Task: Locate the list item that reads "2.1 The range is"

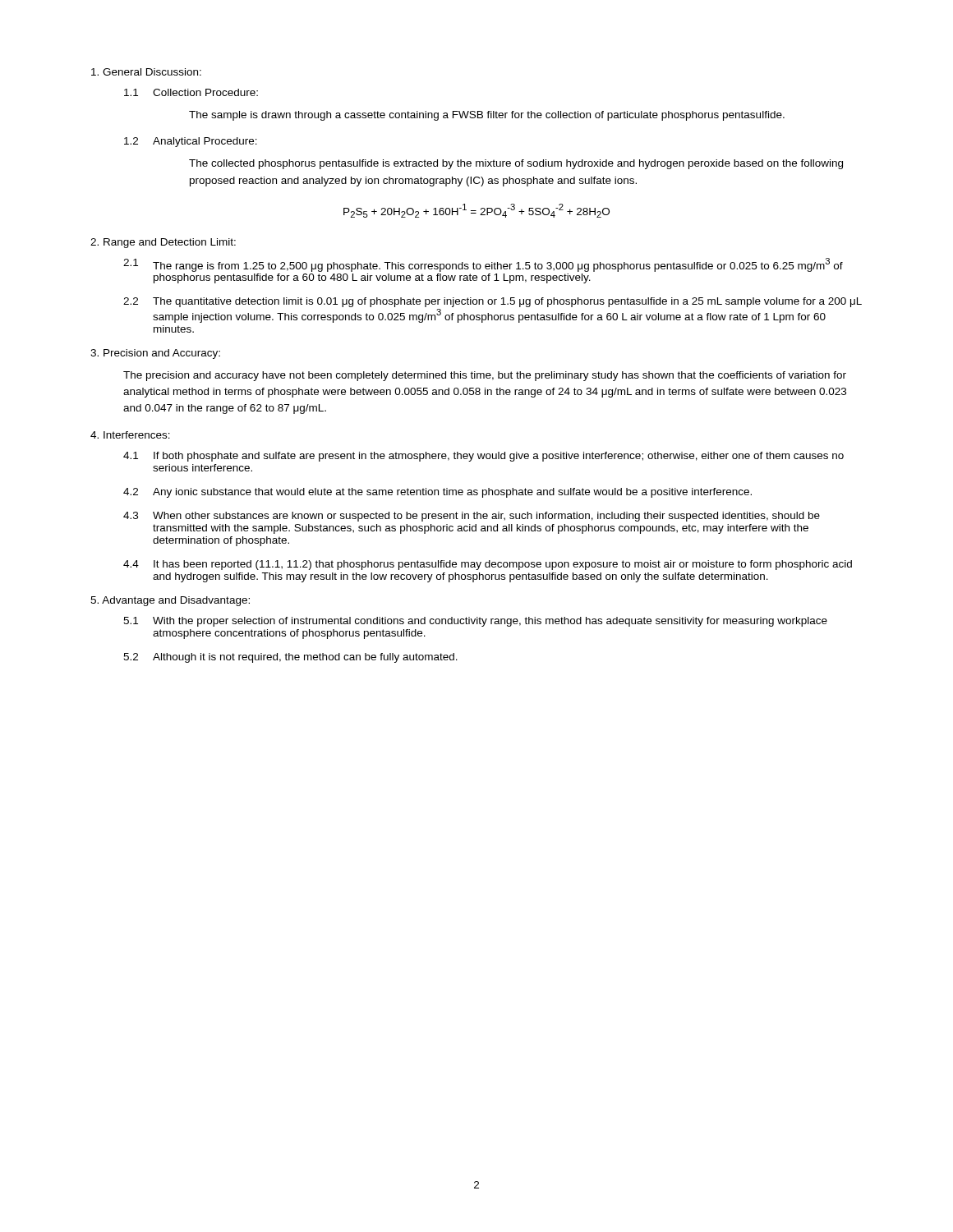Action: tap(493, 270)
